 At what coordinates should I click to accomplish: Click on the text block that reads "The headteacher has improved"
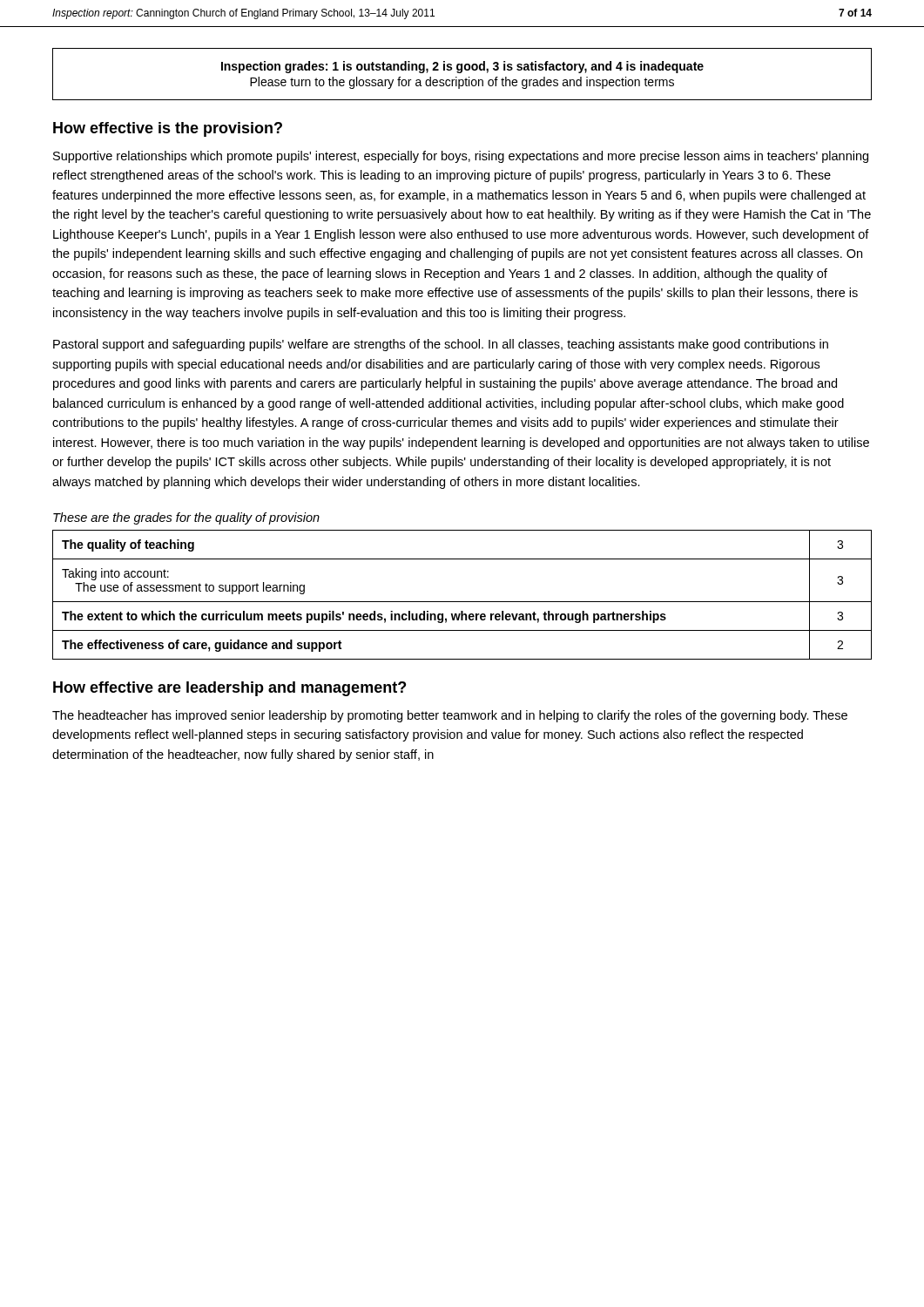tap(450, 735)
